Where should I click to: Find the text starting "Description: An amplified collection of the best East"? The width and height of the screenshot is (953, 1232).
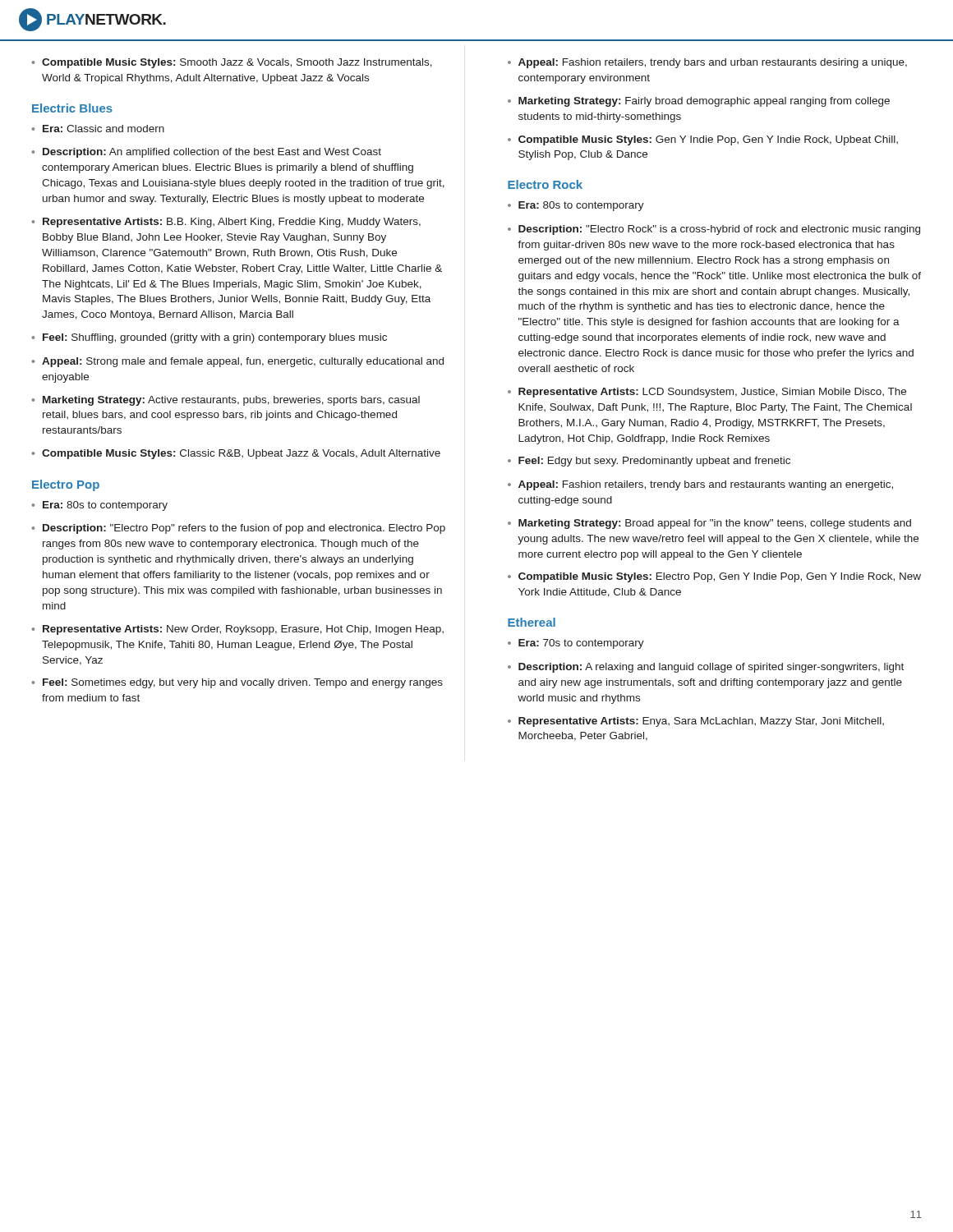click(x=244, y=176)
